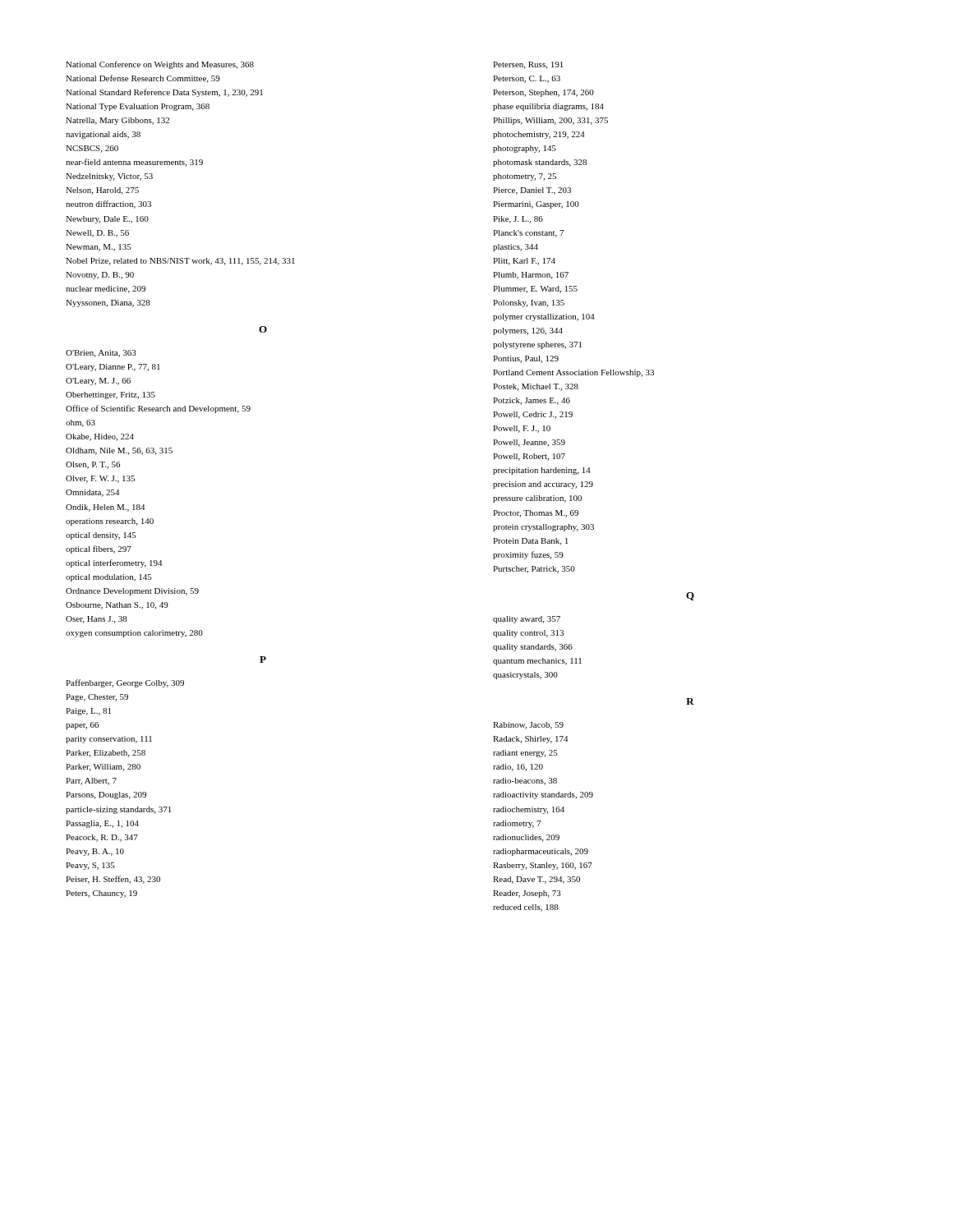Select the passage starting "Nedzelnitsky, Victor, 53"
This screenshot has height=1232, width=953.
tap(109, 176)
